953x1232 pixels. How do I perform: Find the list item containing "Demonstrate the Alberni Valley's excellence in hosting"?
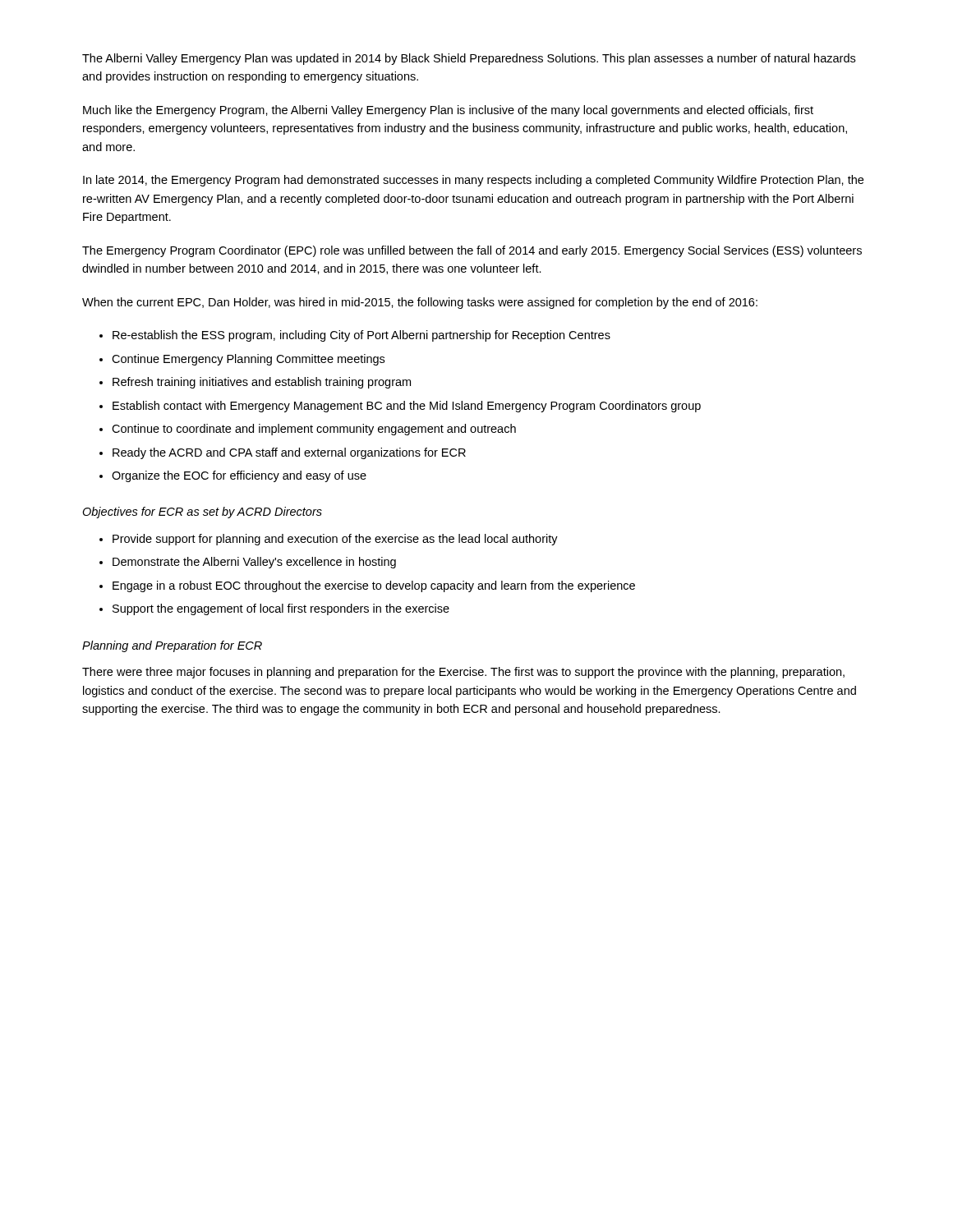(x=254, y=562)
